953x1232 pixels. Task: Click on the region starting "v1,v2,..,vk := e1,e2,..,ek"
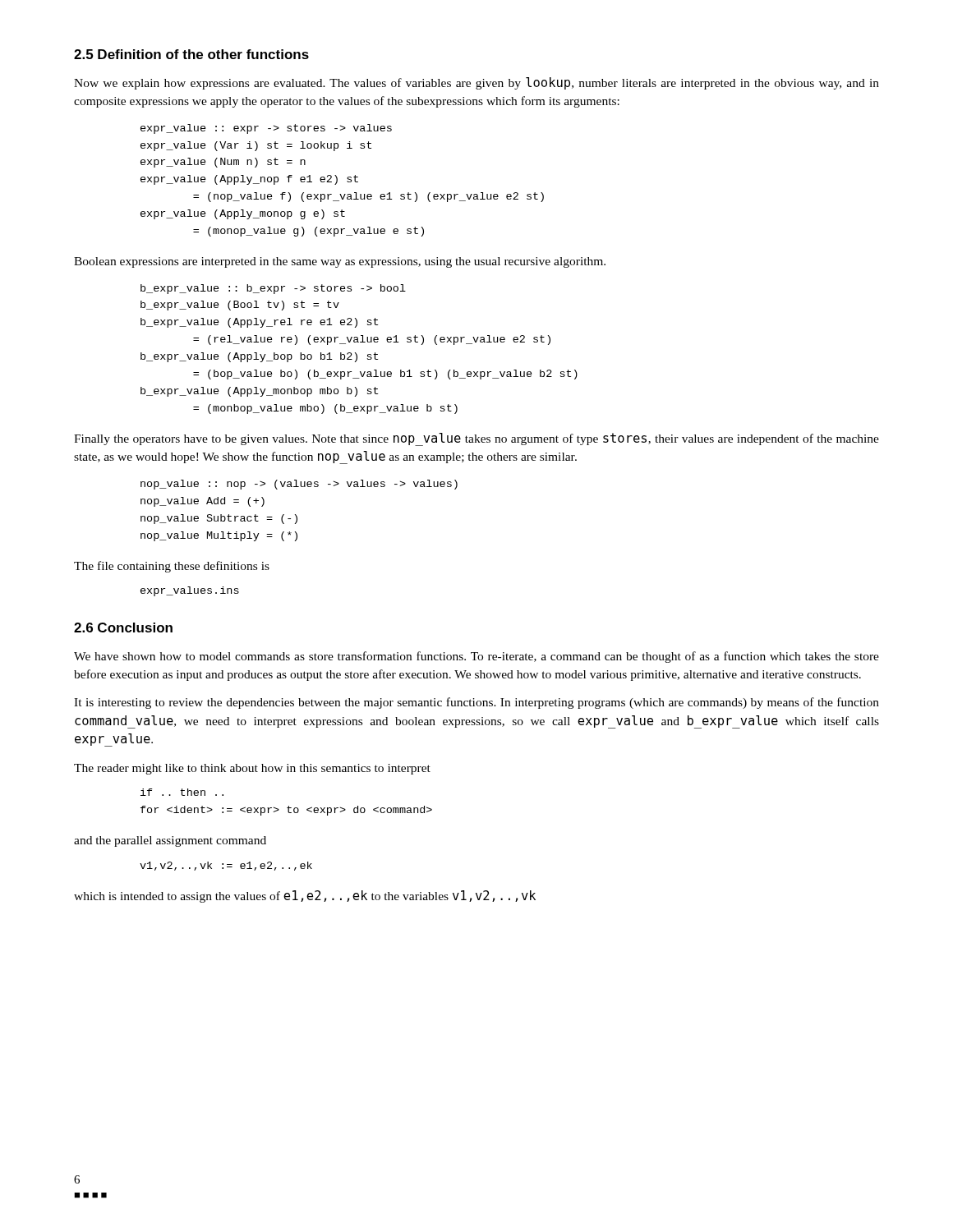(226, 866)
